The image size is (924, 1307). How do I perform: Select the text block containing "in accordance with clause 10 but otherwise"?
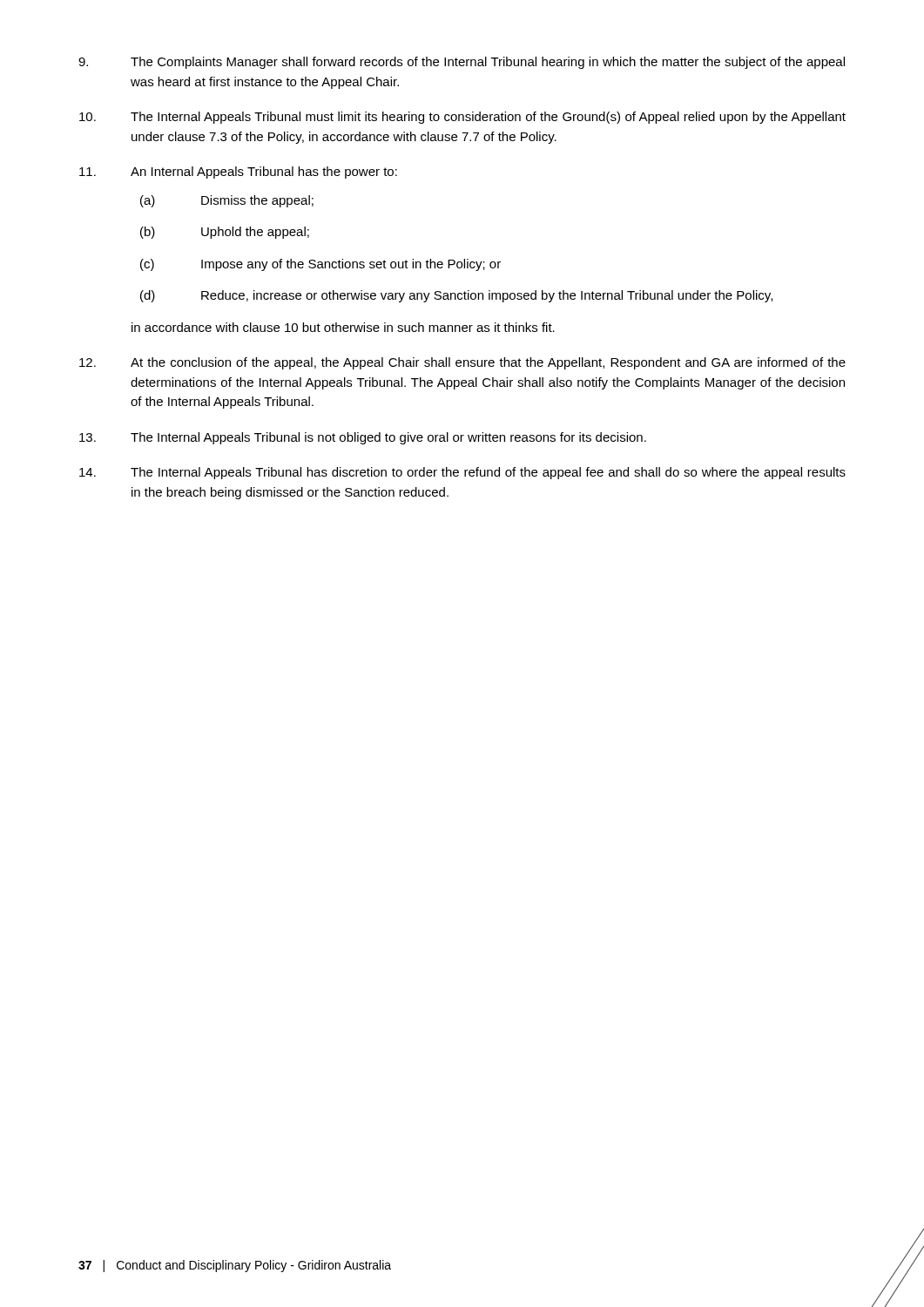[x=343, y=327]
